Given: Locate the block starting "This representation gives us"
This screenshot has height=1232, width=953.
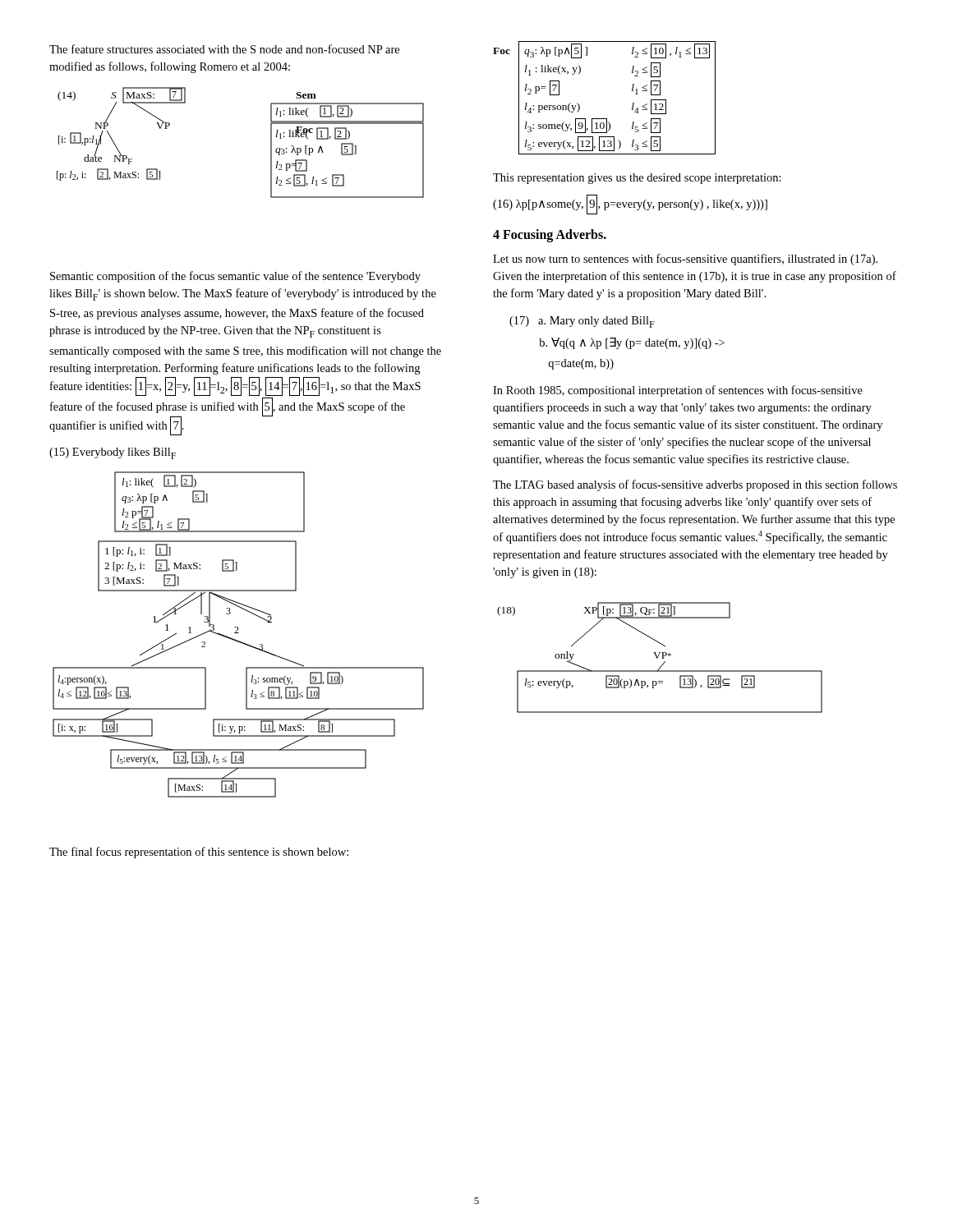Looking at the screenshot, I should 637,178.
